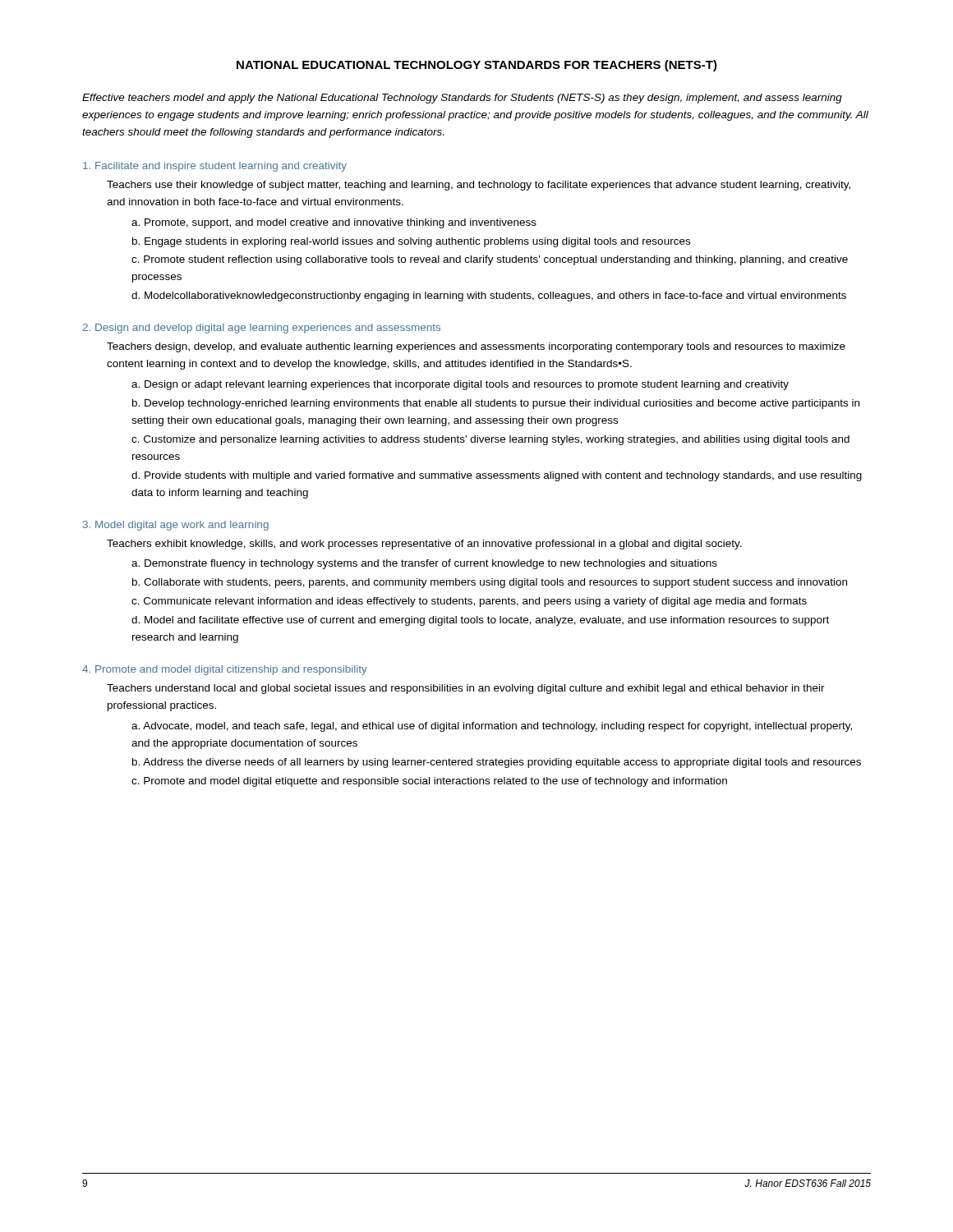Navigate to the block starting "a. Demonstrate fluency in technology systems"
Image resolution: width=953 pixels, height=1232 pixels.
coord(424,563)
